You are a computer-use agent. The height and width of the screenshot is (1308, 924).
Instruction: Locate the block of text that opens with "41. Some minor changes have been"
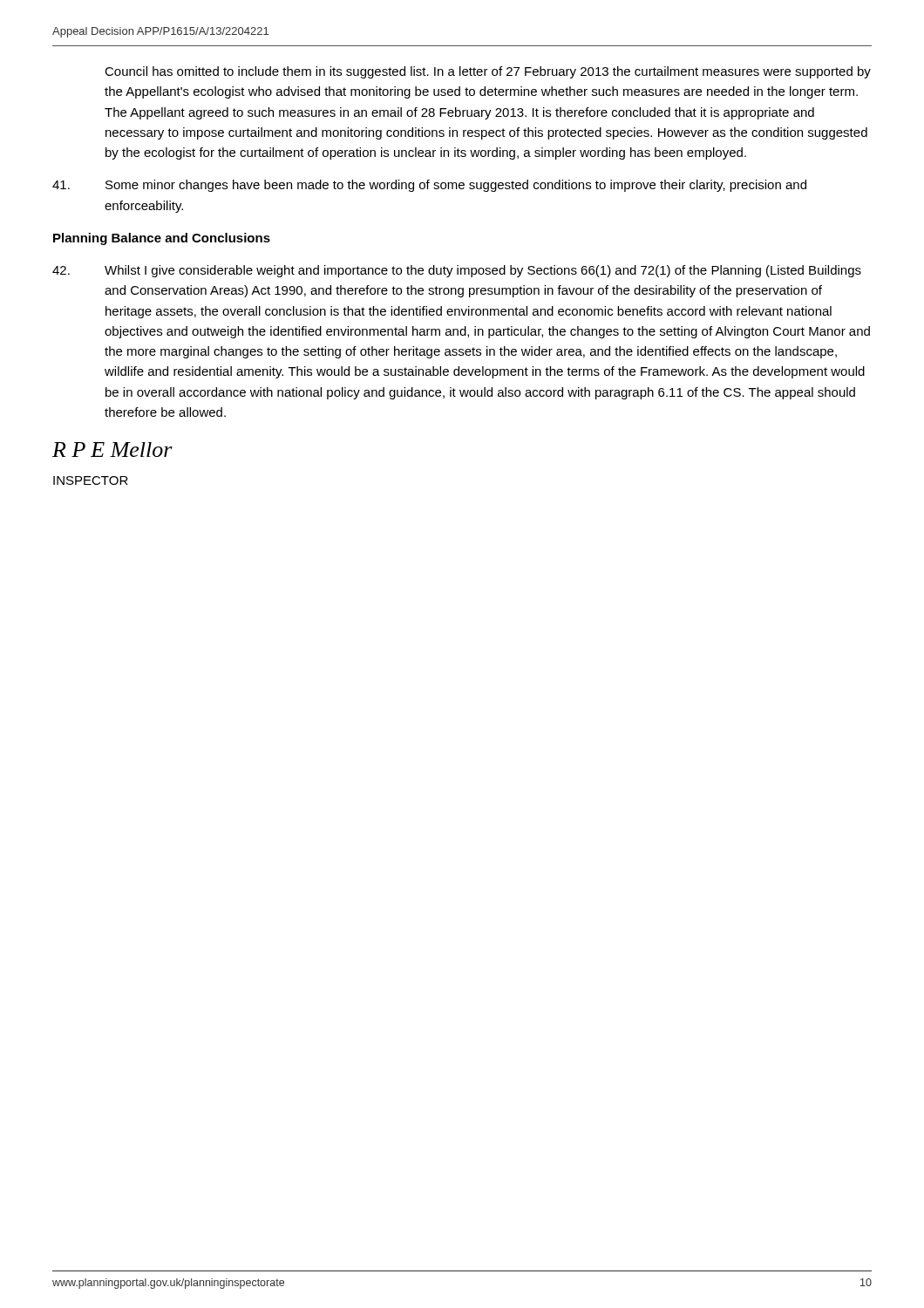[462, 195]
